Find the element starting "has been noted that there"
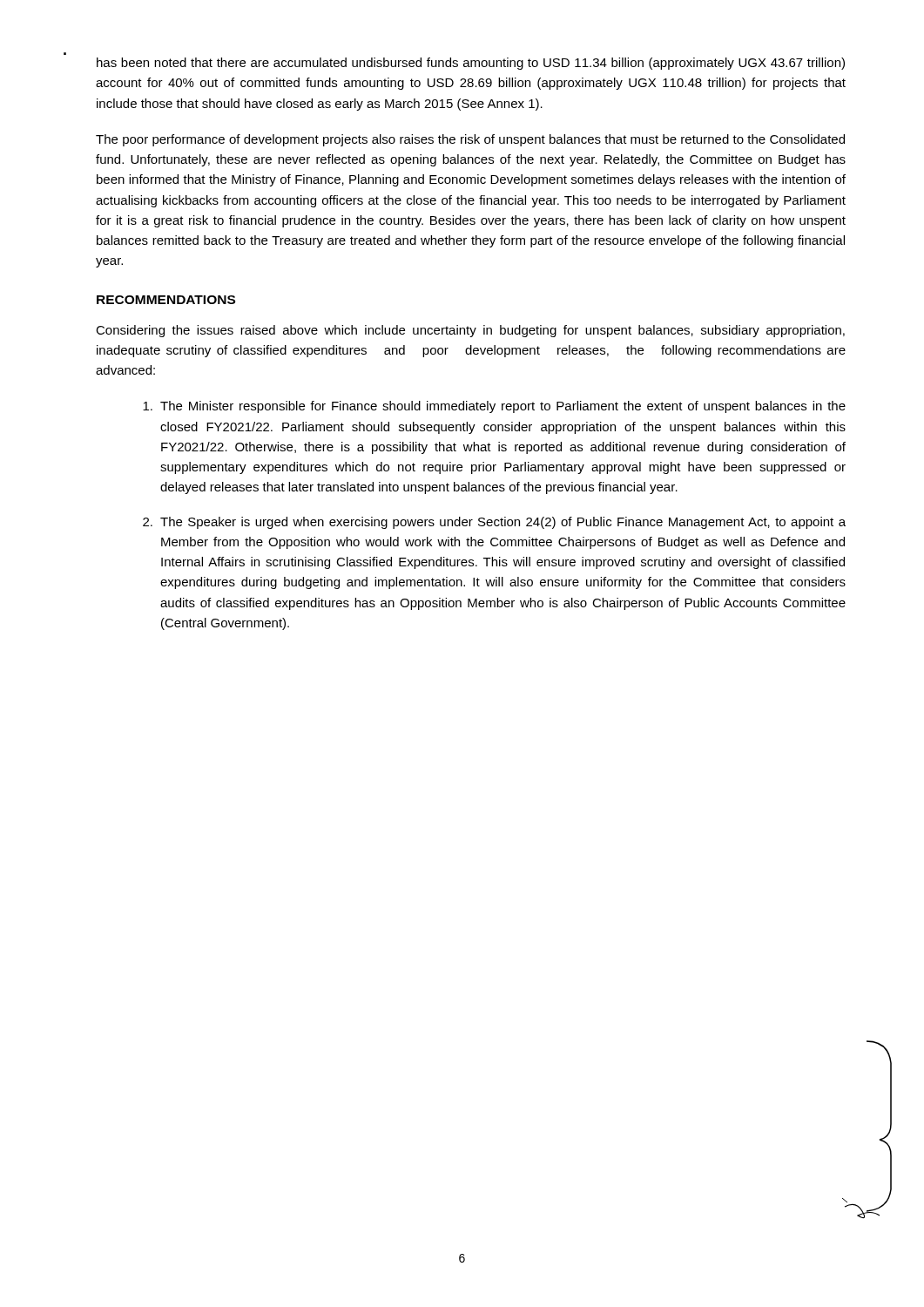 [471, 83]
